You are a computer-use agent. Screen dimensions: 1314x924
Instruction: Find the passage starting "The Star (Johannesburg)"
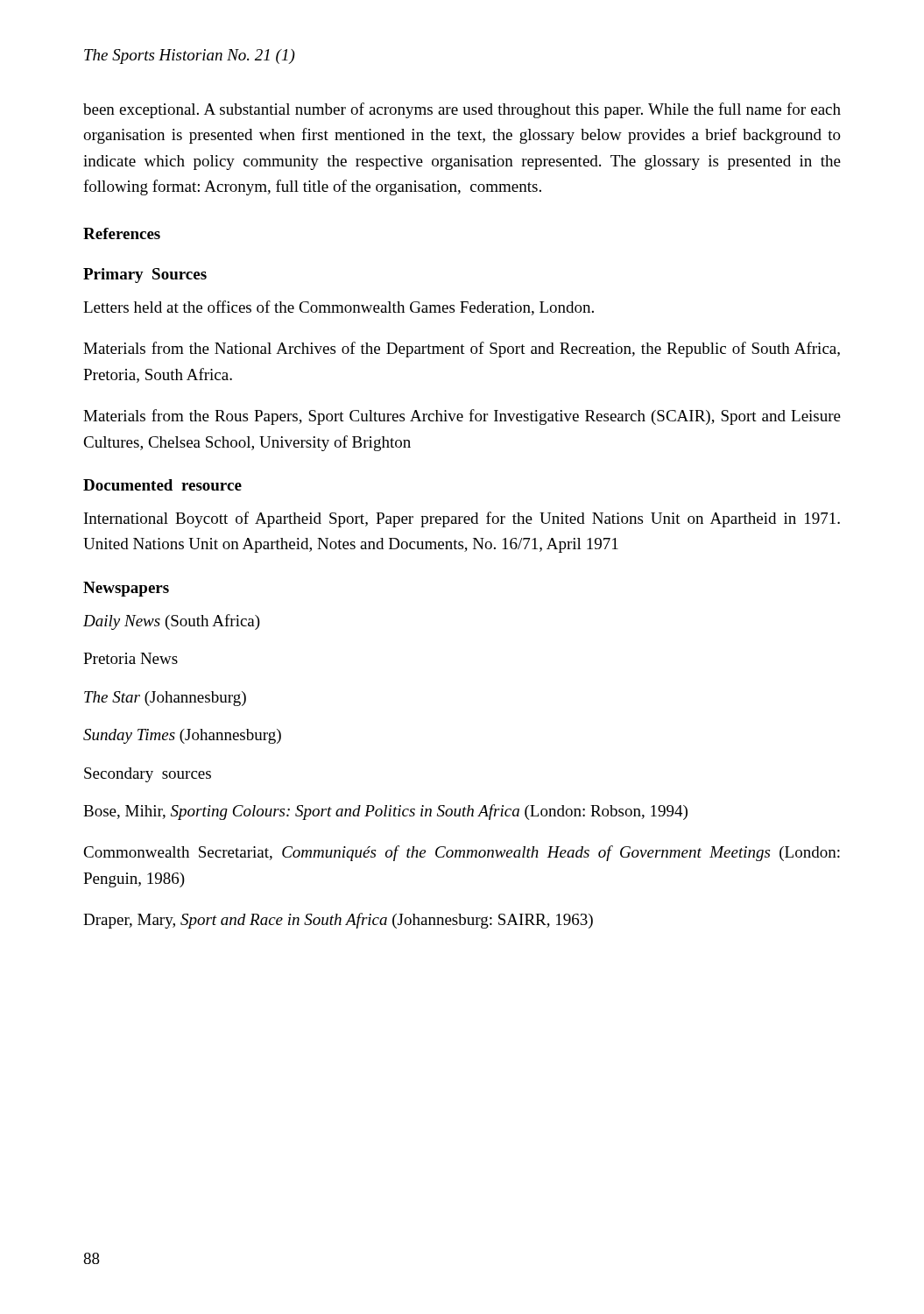coord(165,697)
